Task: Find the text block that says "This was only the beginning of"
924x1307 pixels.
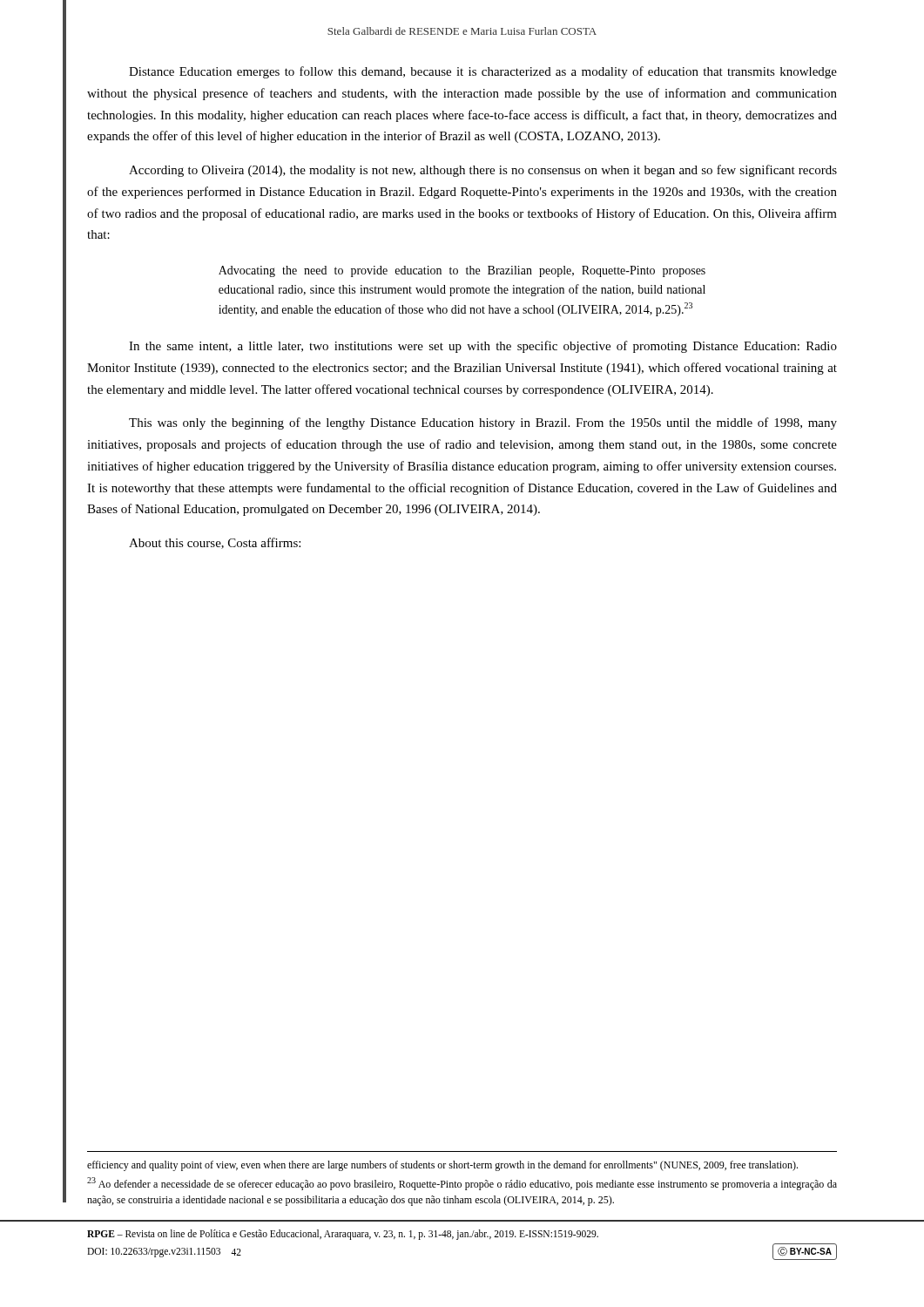Action: pyautogui.click(x=462, y=466)
